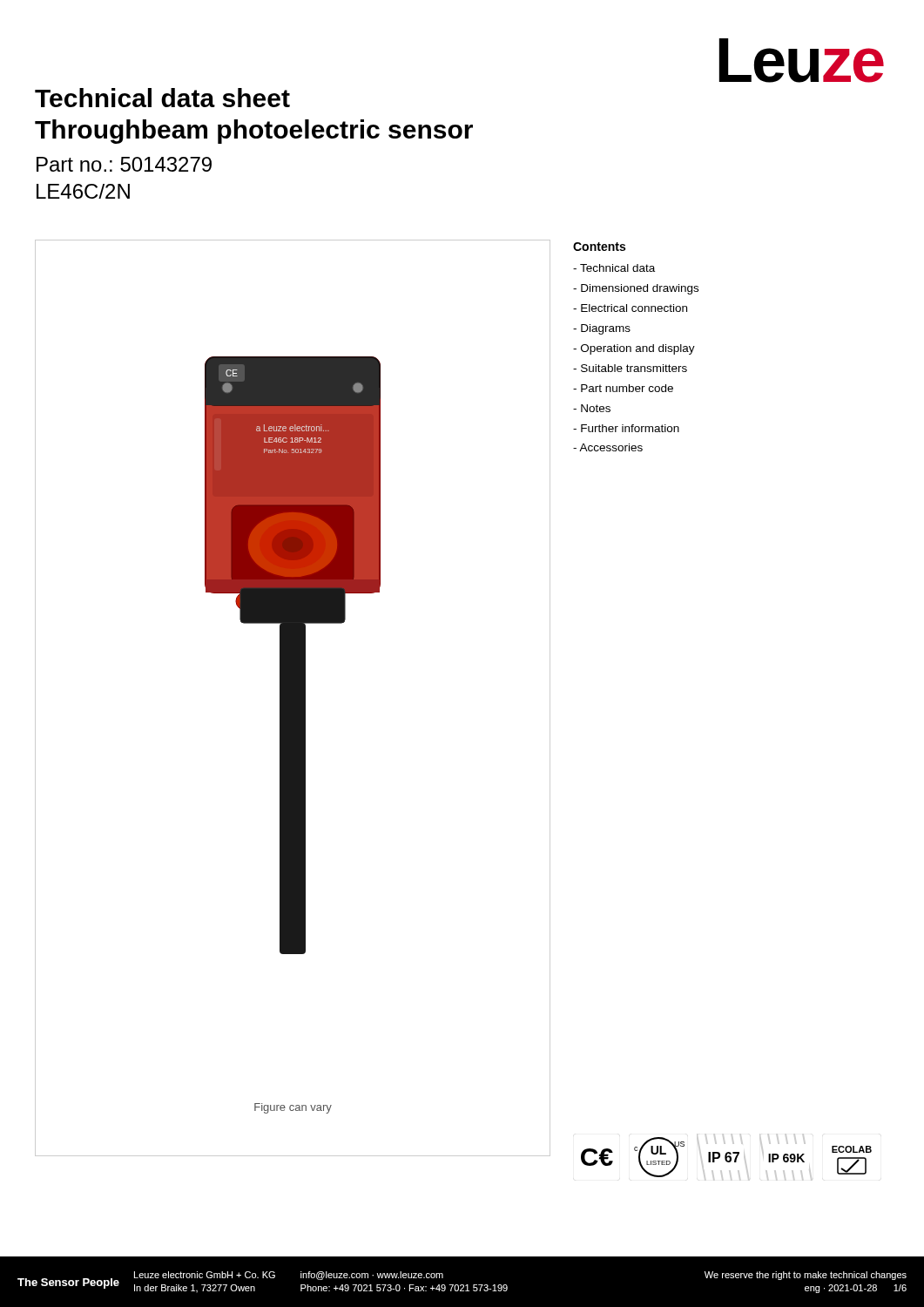Viewport: 924px width, 1307px height.
Task: Find the title on this page that starts "Technical data sheet Throughbeam photoelectric sensor Part no.:"
Action: [x=254, y=144]
